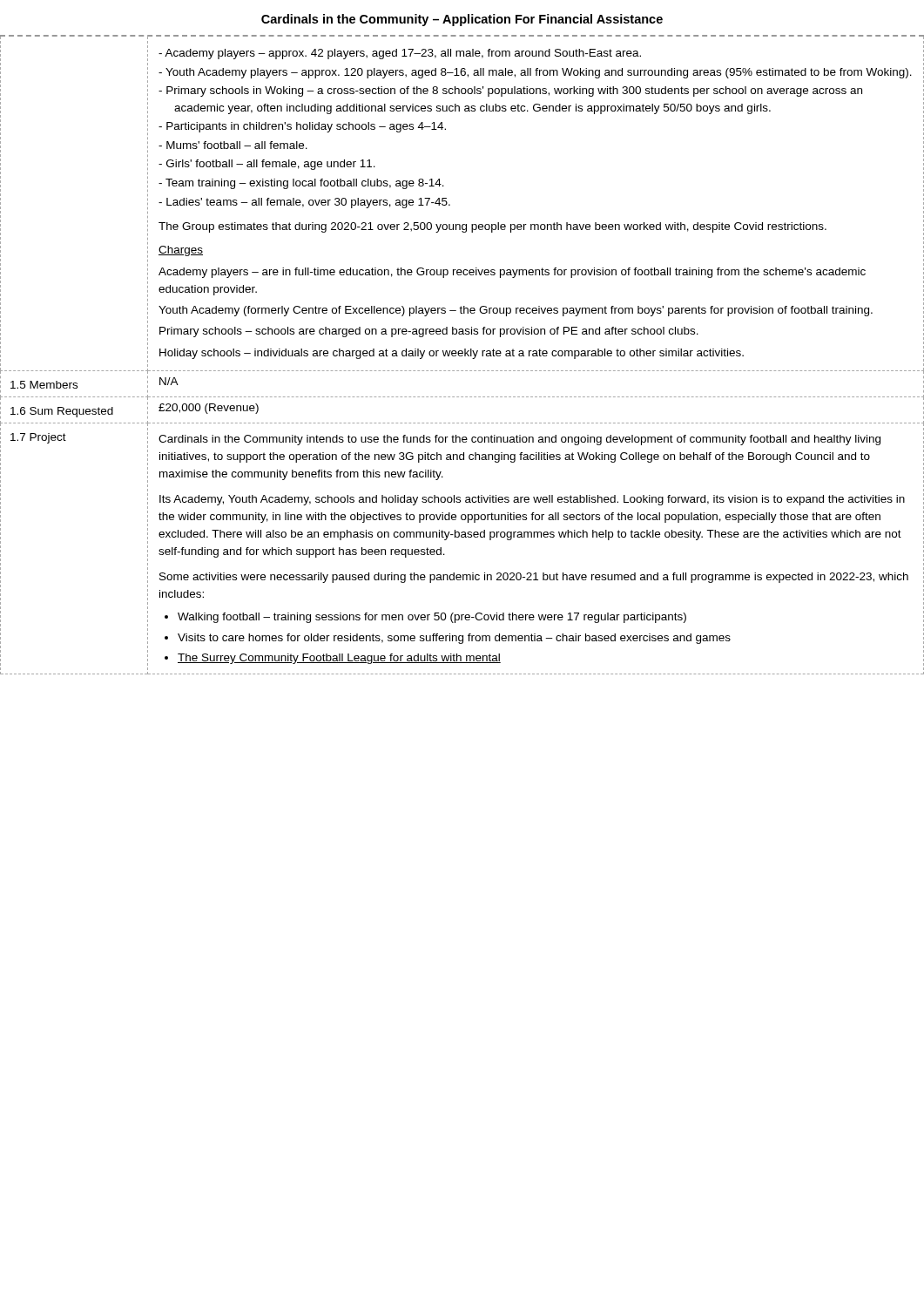Find the block on this page that starts "Mums' football – all"
The height and width of the screenshot is (1307, 924).
pos(237,145)
